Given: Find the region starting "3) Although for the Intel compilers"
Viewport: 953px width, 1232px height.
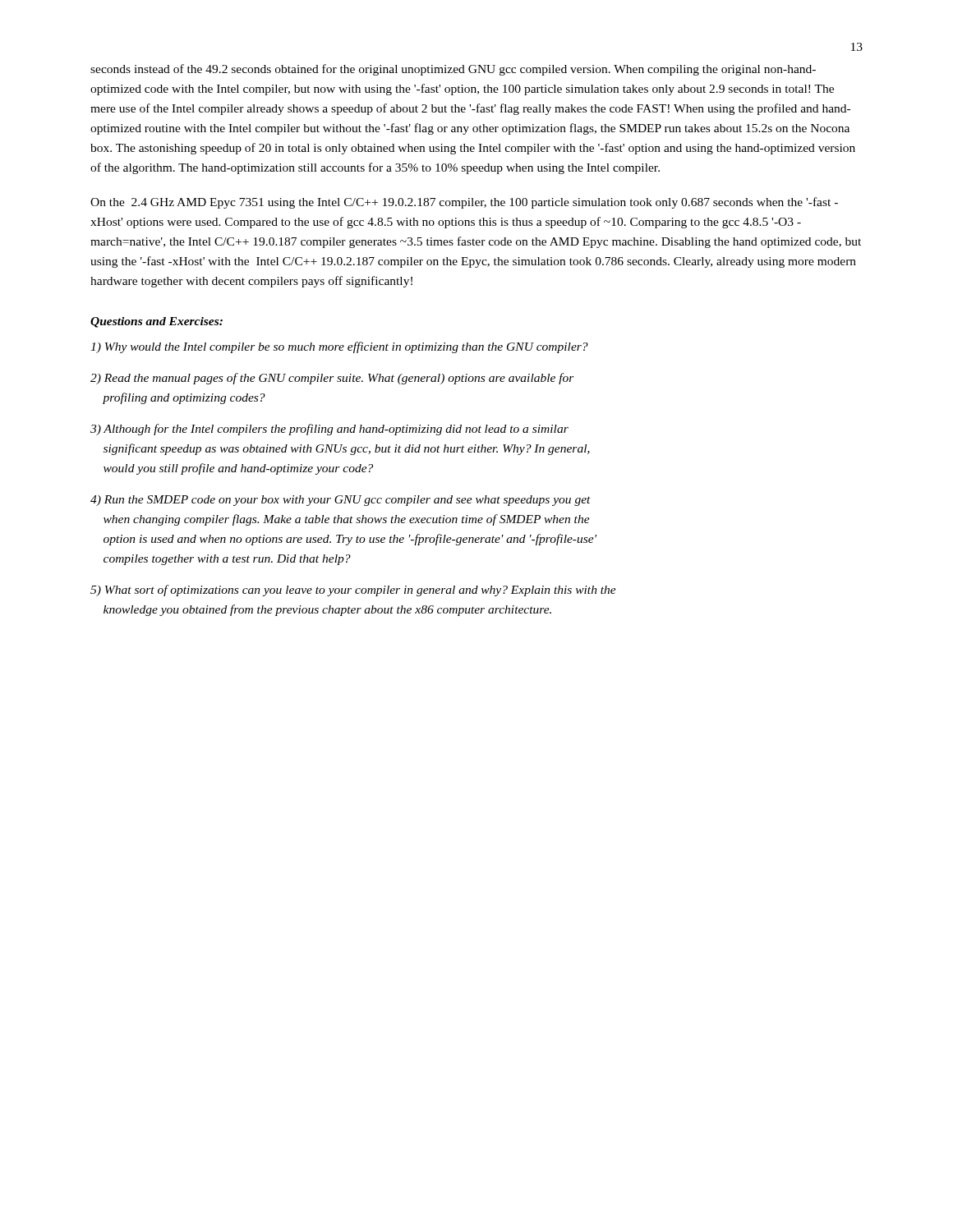Looking at the screenshot, I should coord(476,449).
